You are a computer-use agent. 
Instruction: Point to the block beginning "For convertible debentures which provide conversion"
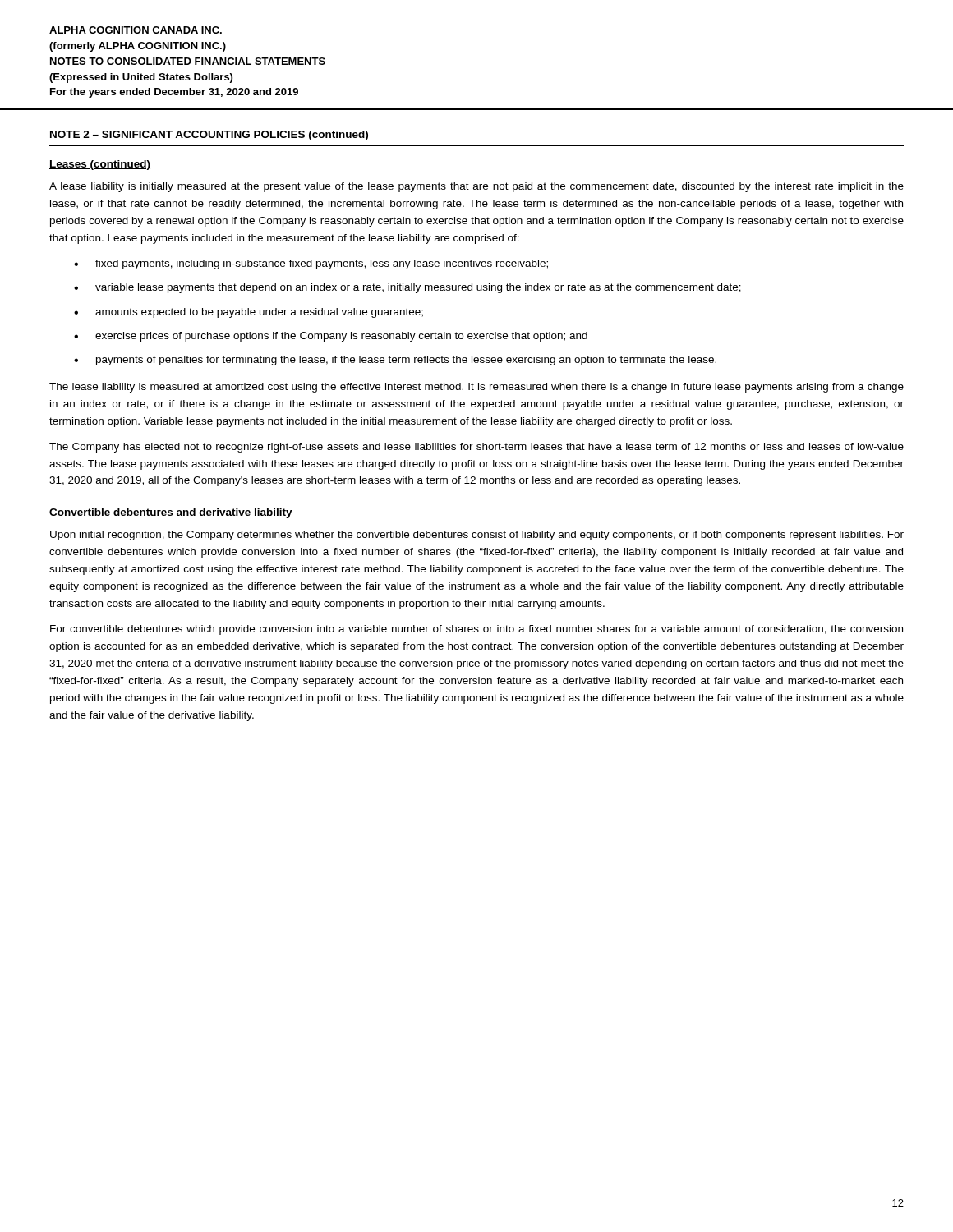476,672
